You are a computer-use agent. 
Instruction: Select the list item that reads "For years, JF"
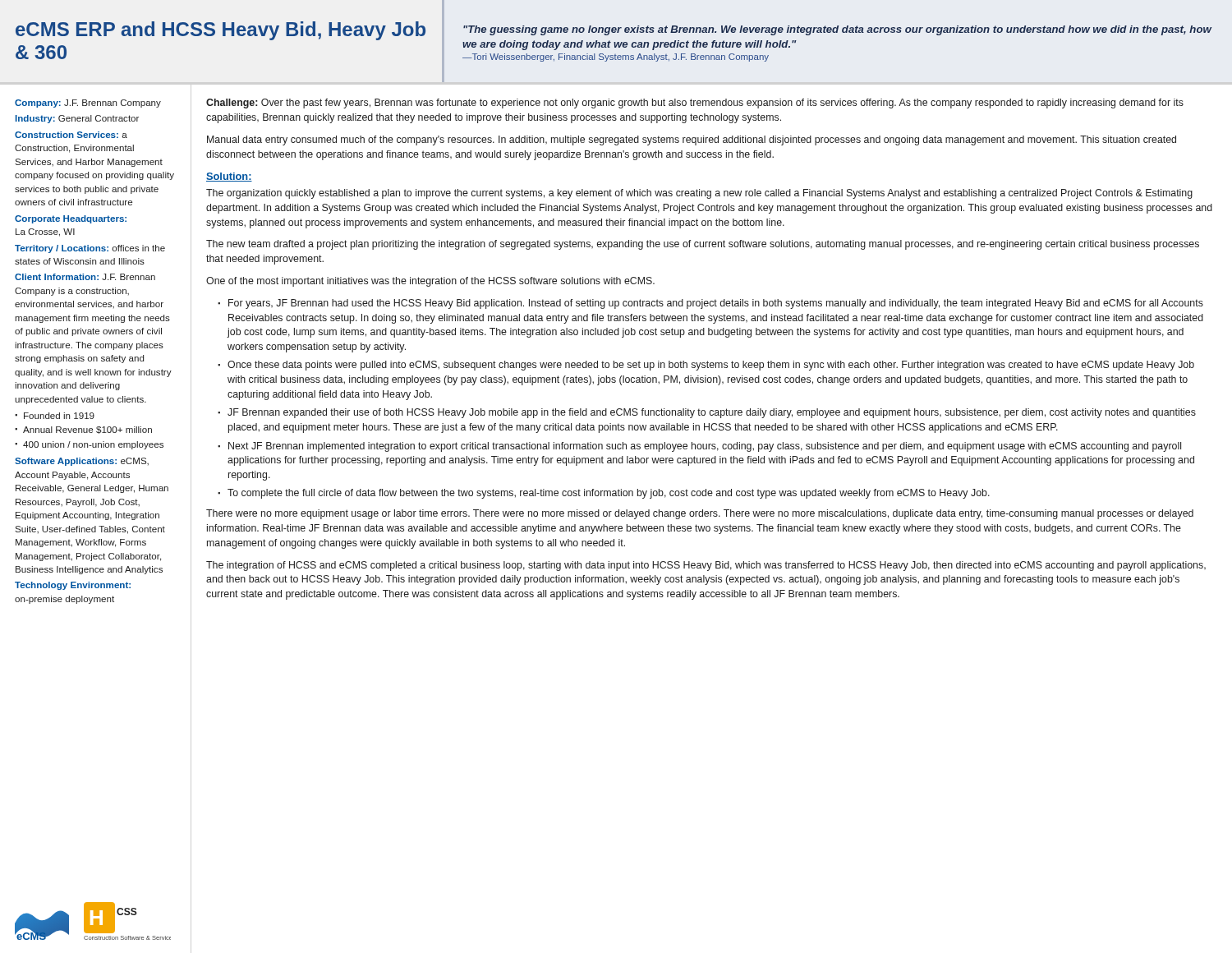tap(715, 325)
